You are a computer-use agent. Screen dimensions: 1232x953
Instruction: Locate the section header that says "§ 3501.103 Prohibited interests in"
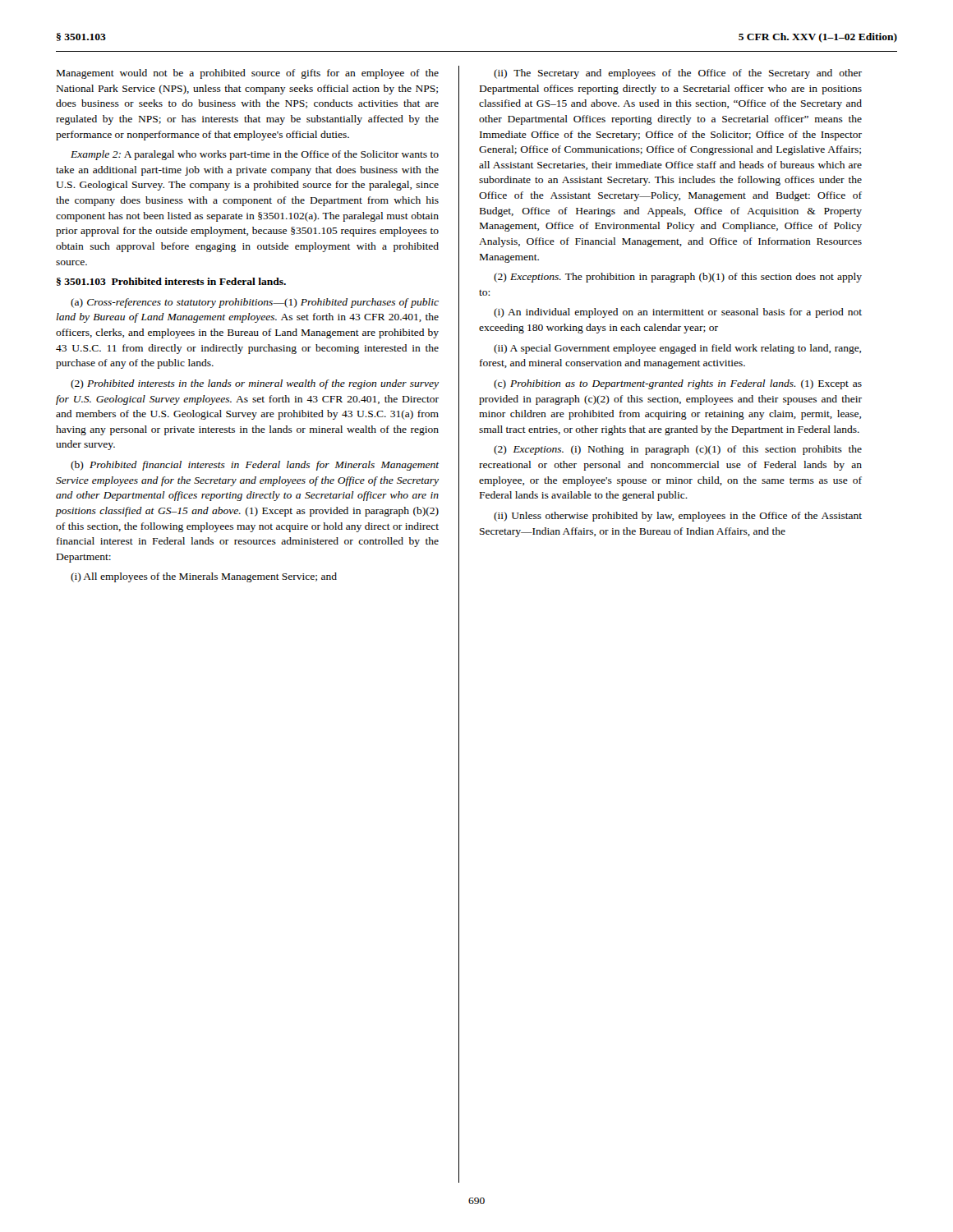(247, 282)
